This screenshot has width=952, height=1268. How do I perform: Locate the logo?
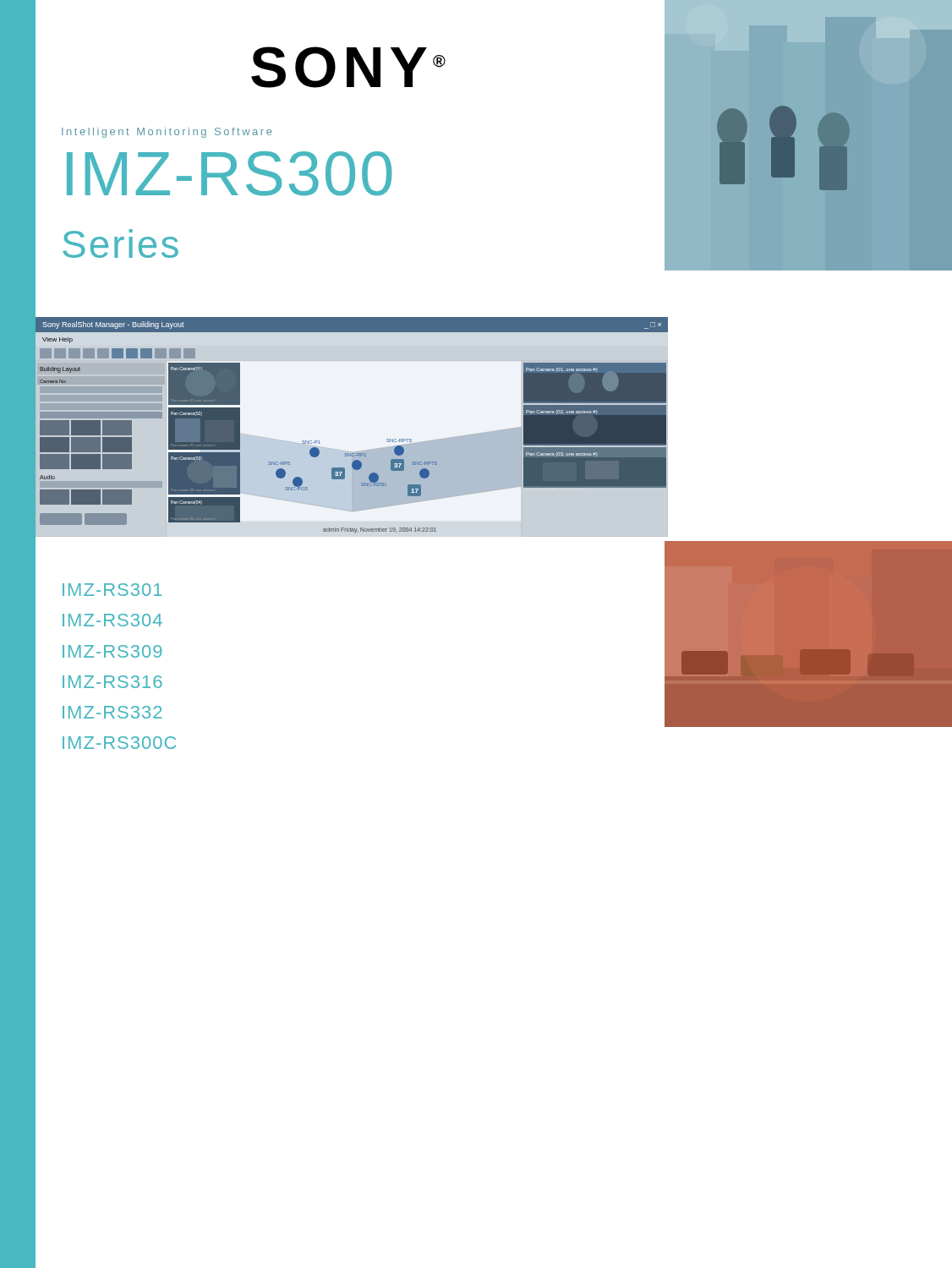(350, 67)
